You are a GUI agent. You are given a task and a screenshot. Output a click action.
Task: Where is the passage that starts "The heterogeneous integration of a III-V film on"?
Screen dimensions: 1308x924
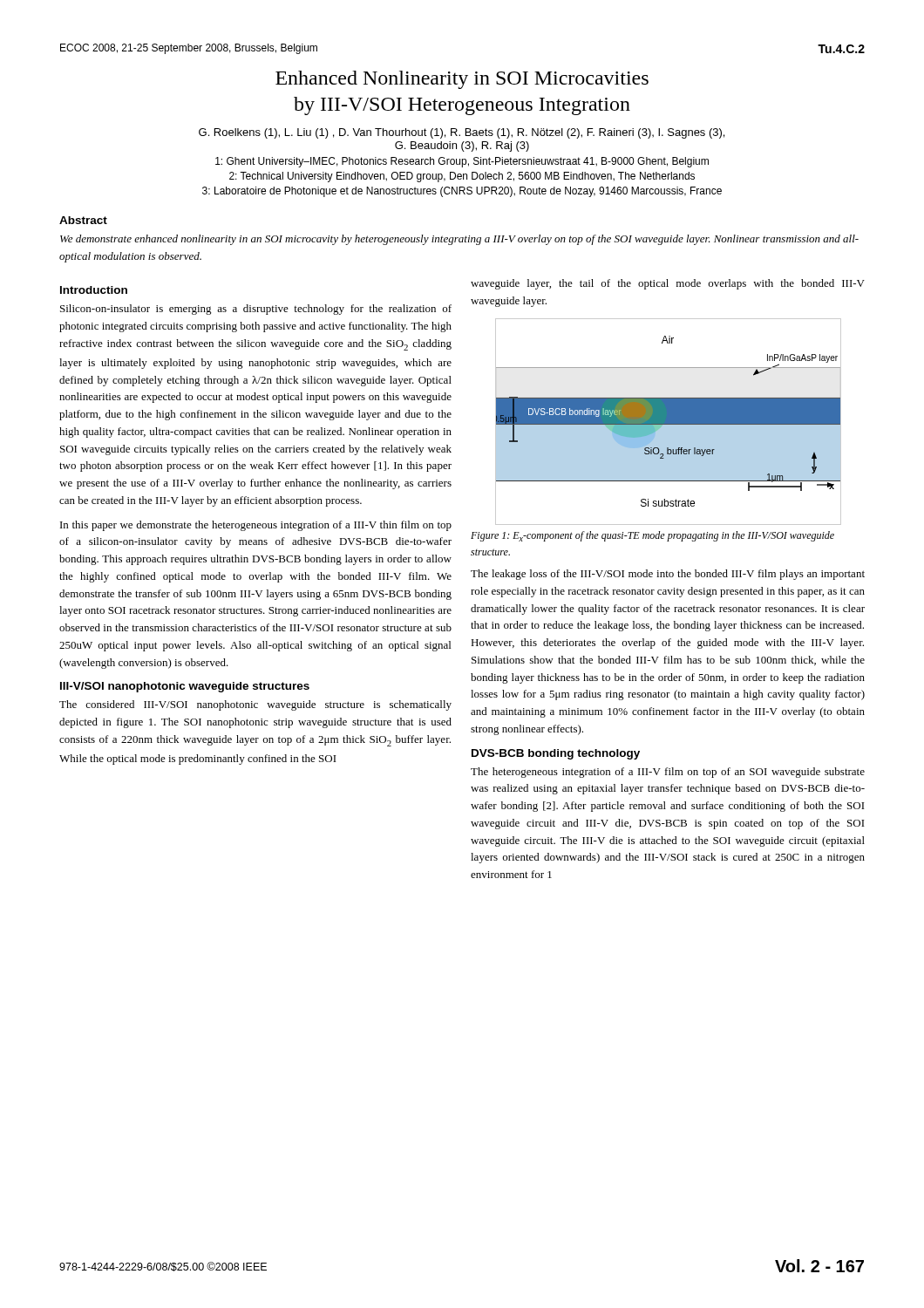coord(668,823)
